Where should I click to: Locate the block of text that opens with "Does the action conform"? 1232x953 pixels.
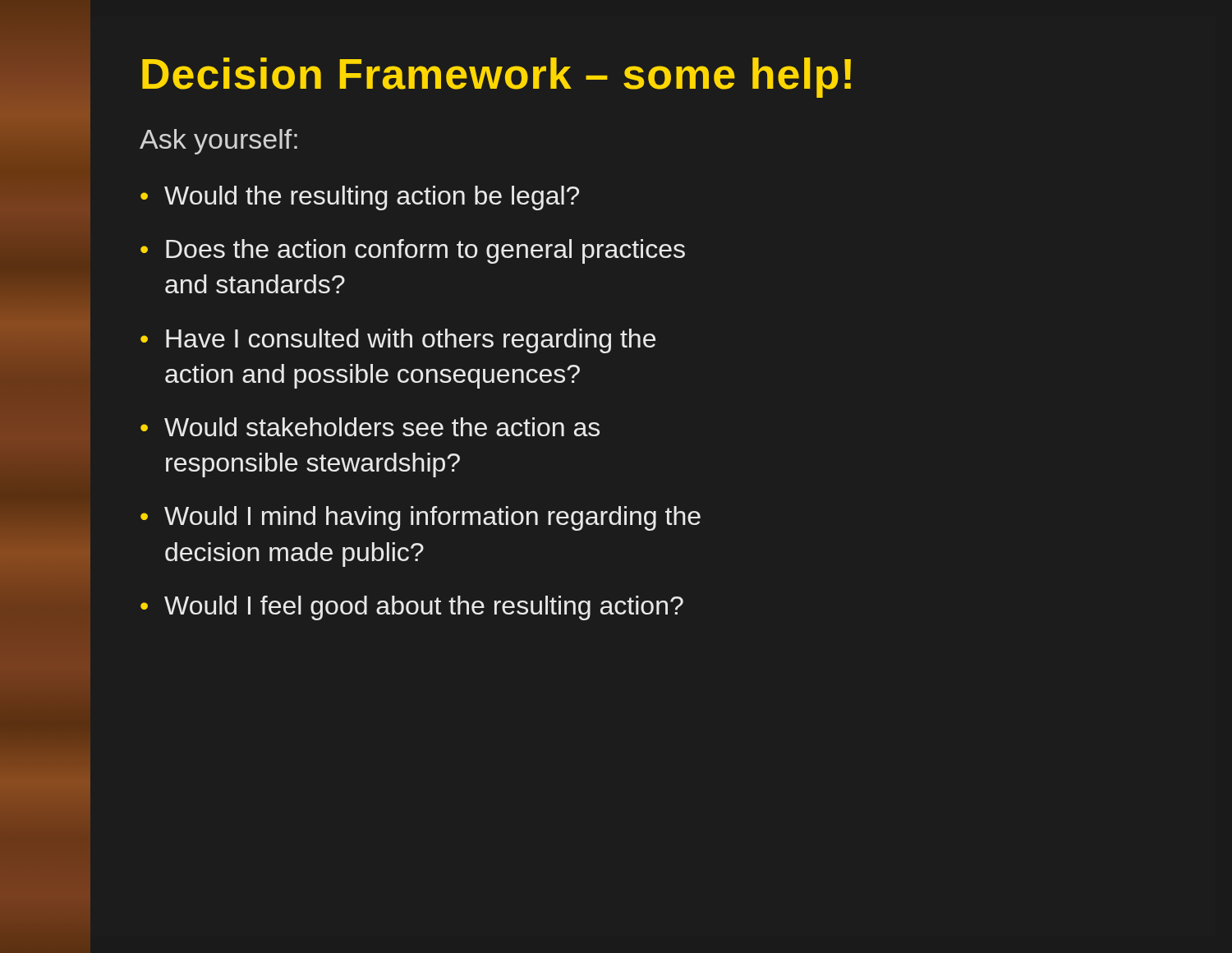tap(425, 267)
